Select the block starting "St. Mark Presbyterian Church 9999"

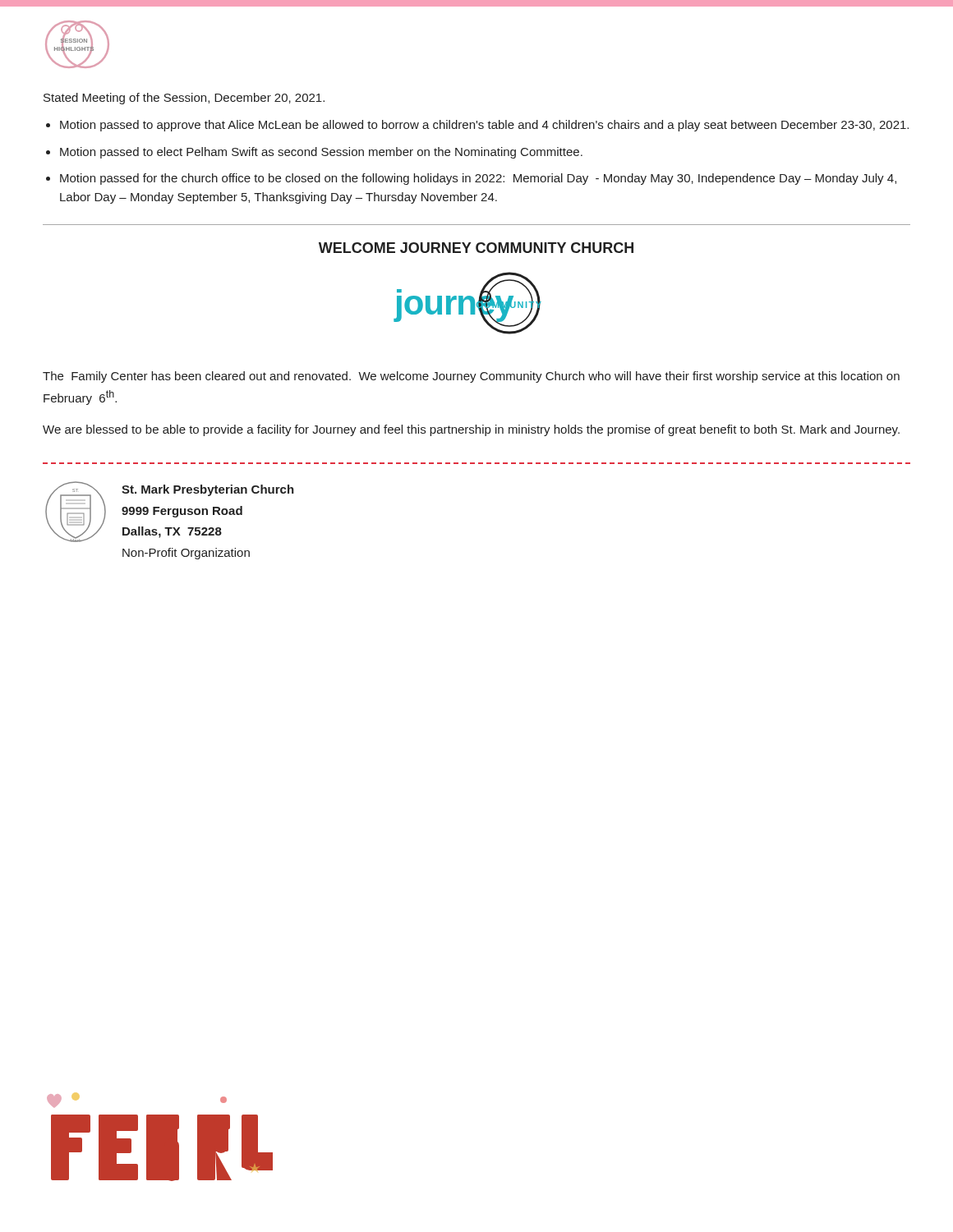[208, 521]
